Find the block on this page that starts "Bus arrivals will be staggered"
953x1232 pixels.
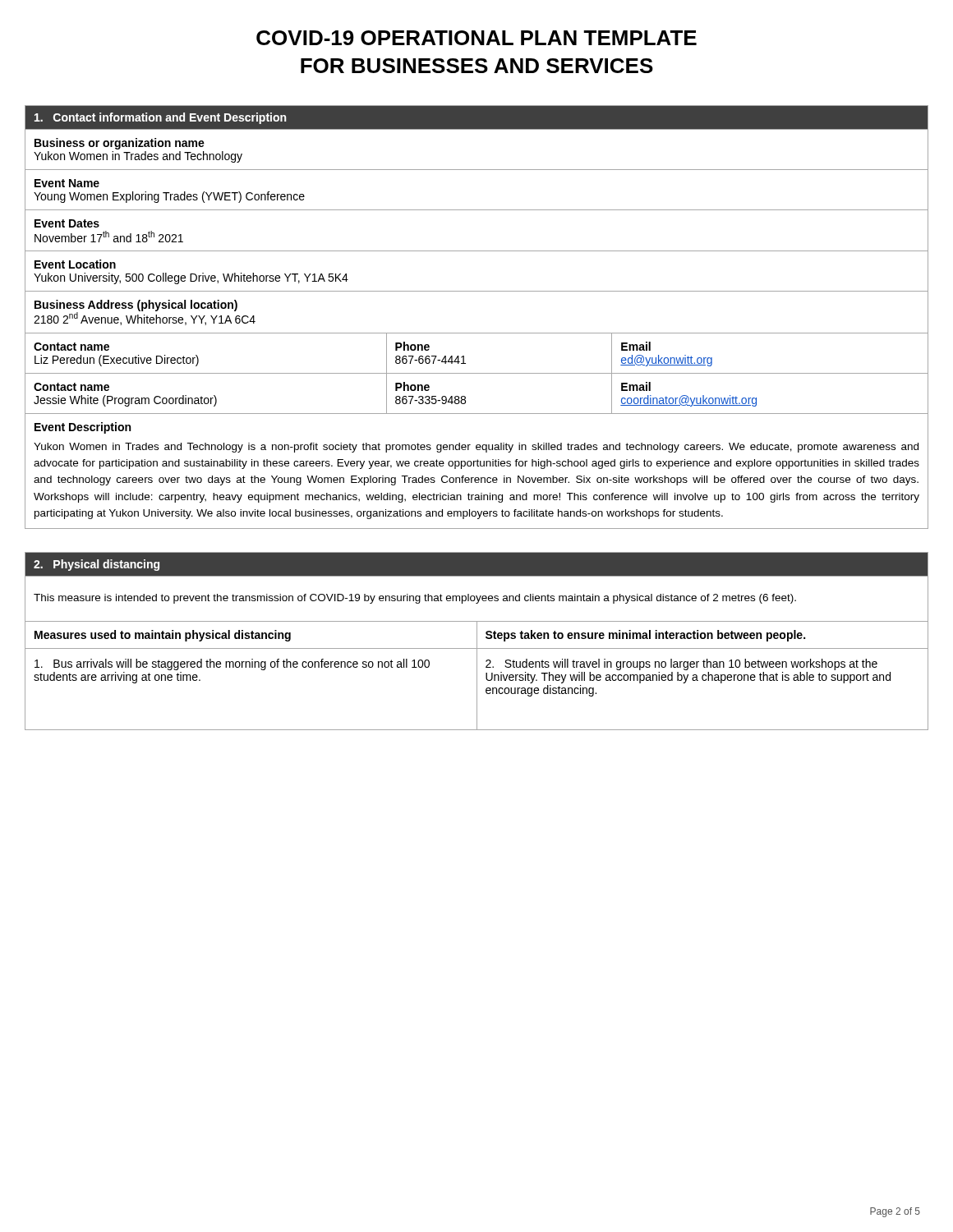232,671
